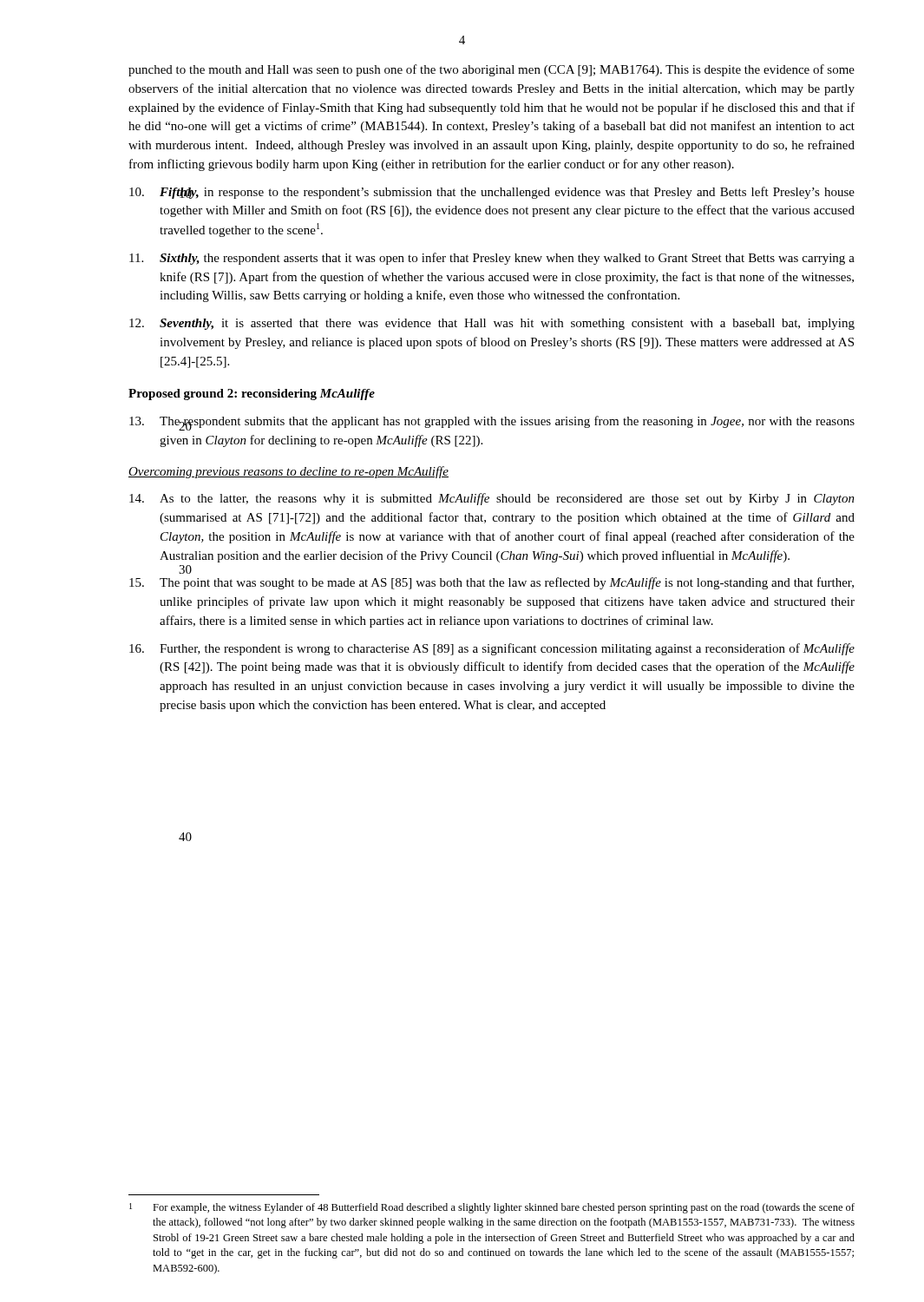Locate the passage starting "punched to the mouth and Hall"
This screenshot has height=1302, width=924.
point(492,117)
